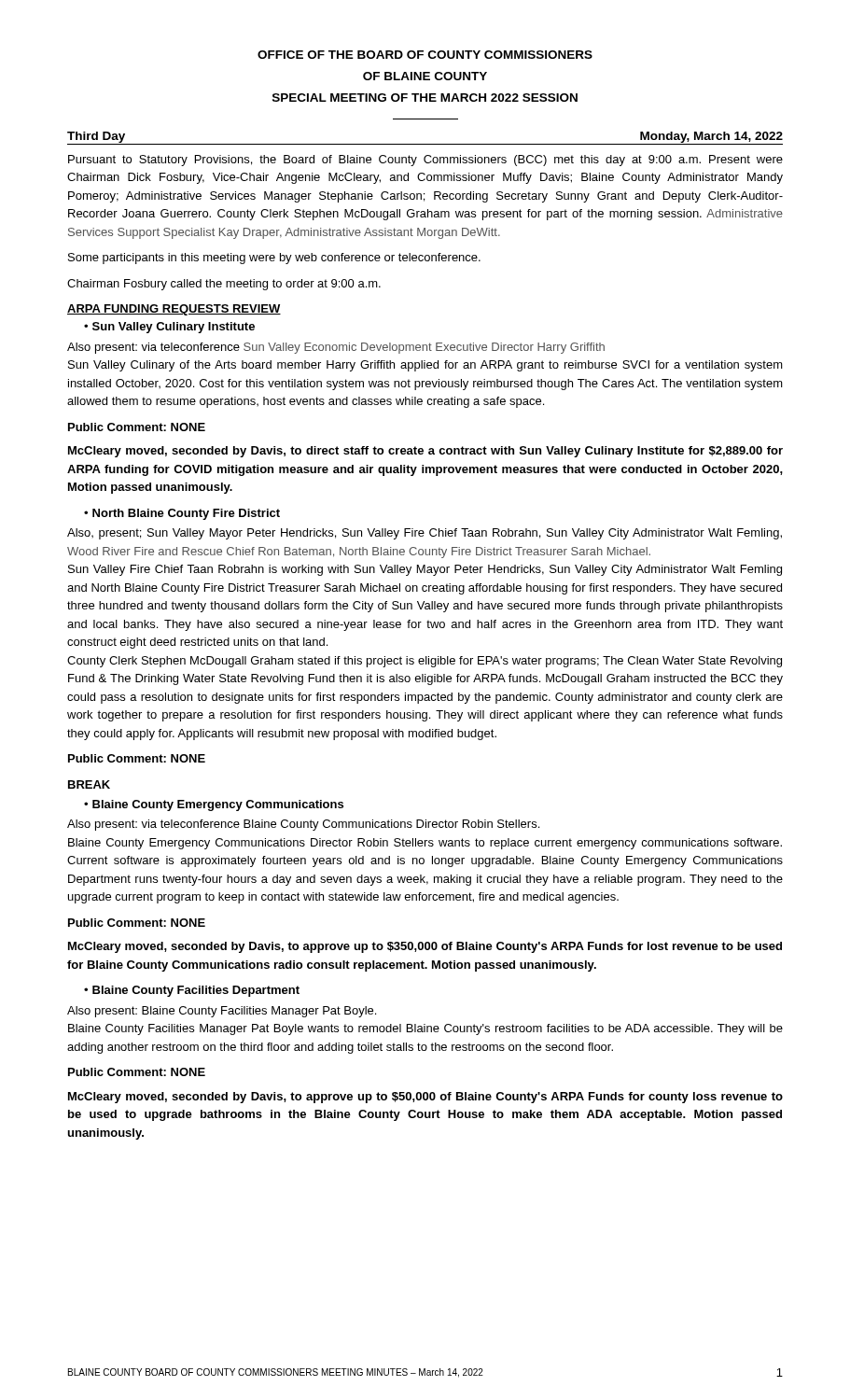
Task: Select the text block starting "•Blaine County Emergency"
Action: tap(214, 804)
